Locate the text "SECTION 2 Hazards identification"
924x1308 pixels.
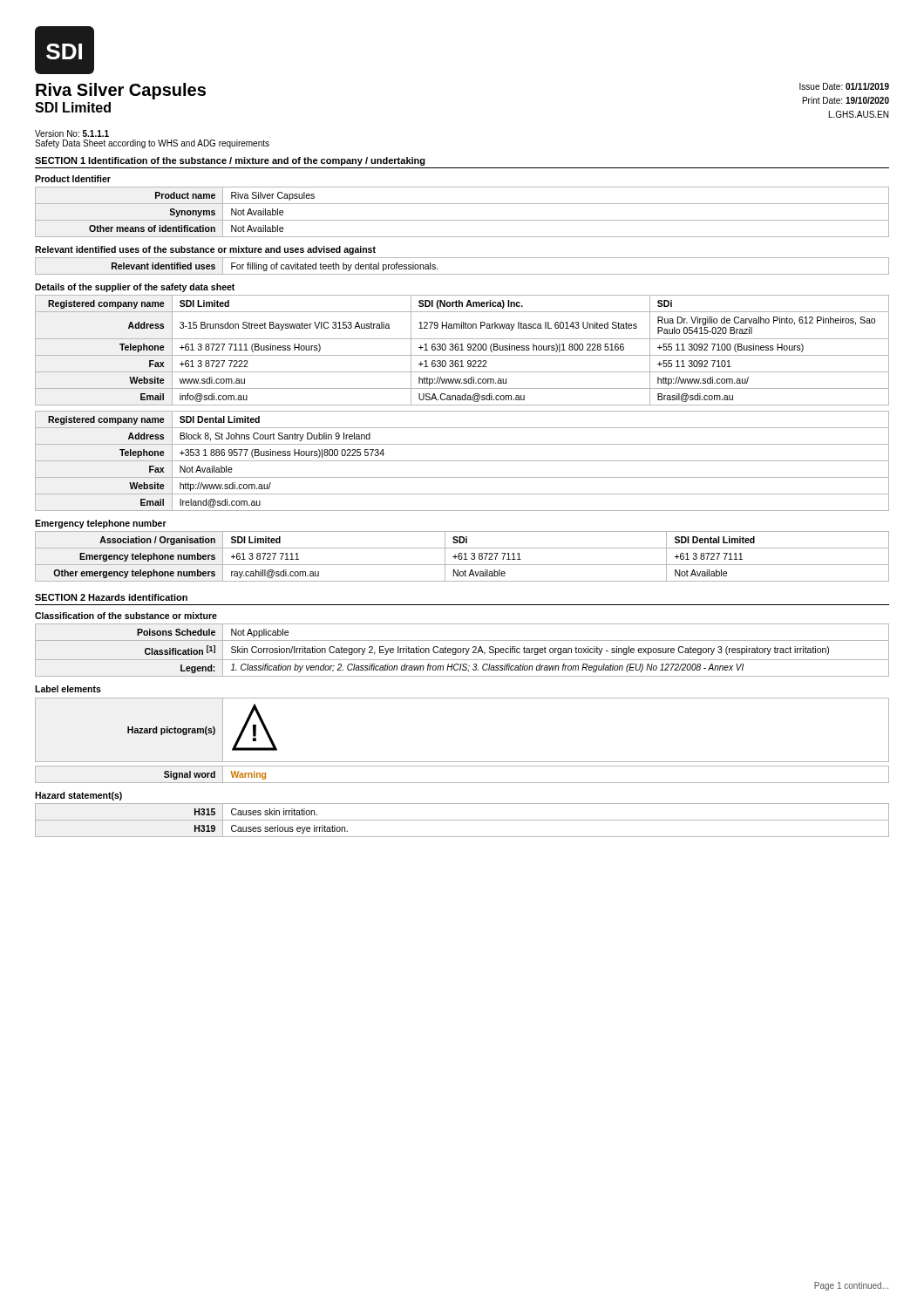point(111,597)
